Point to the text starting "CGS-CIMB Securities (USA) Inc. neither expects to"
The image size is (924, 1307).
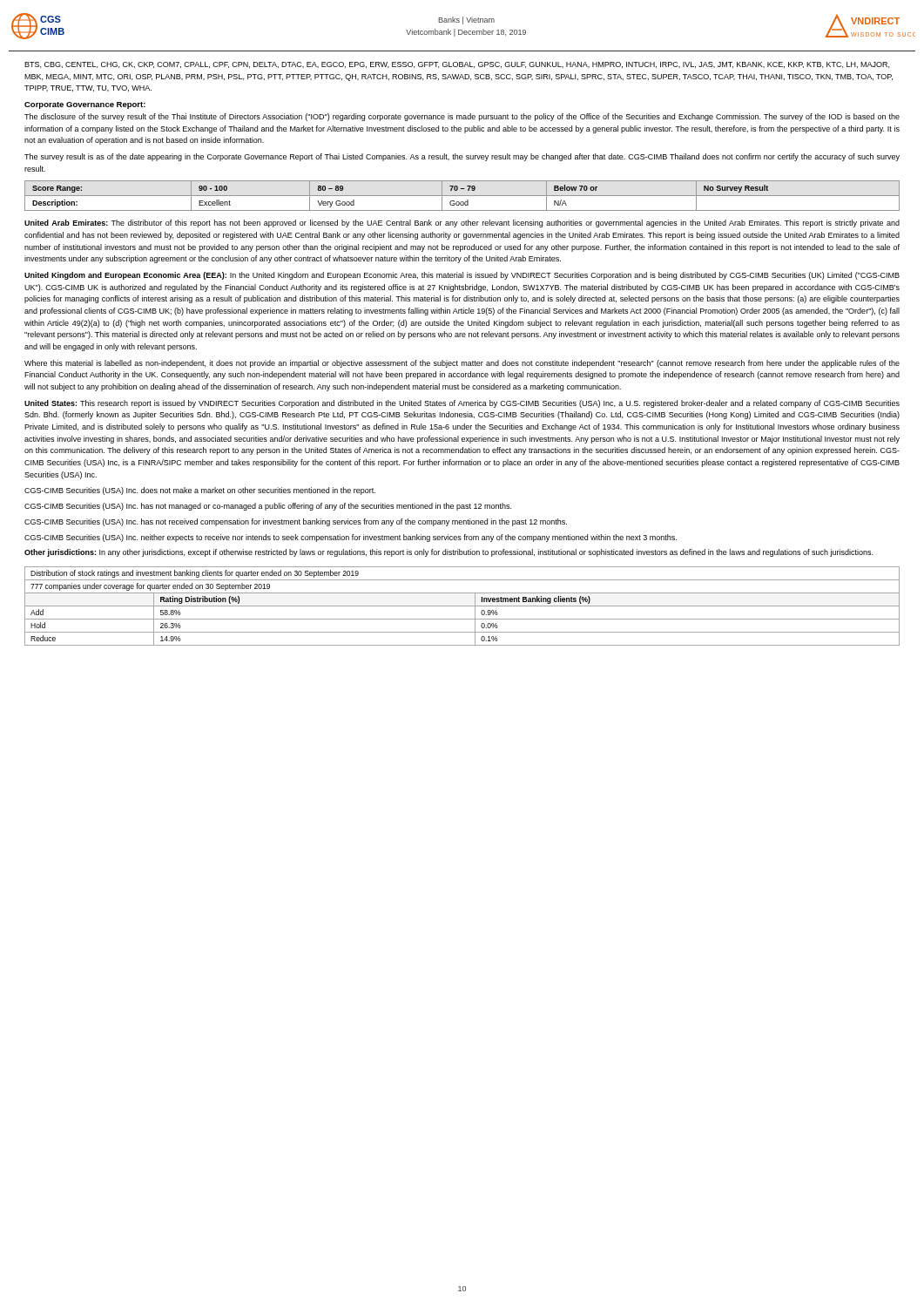[351, 537]
